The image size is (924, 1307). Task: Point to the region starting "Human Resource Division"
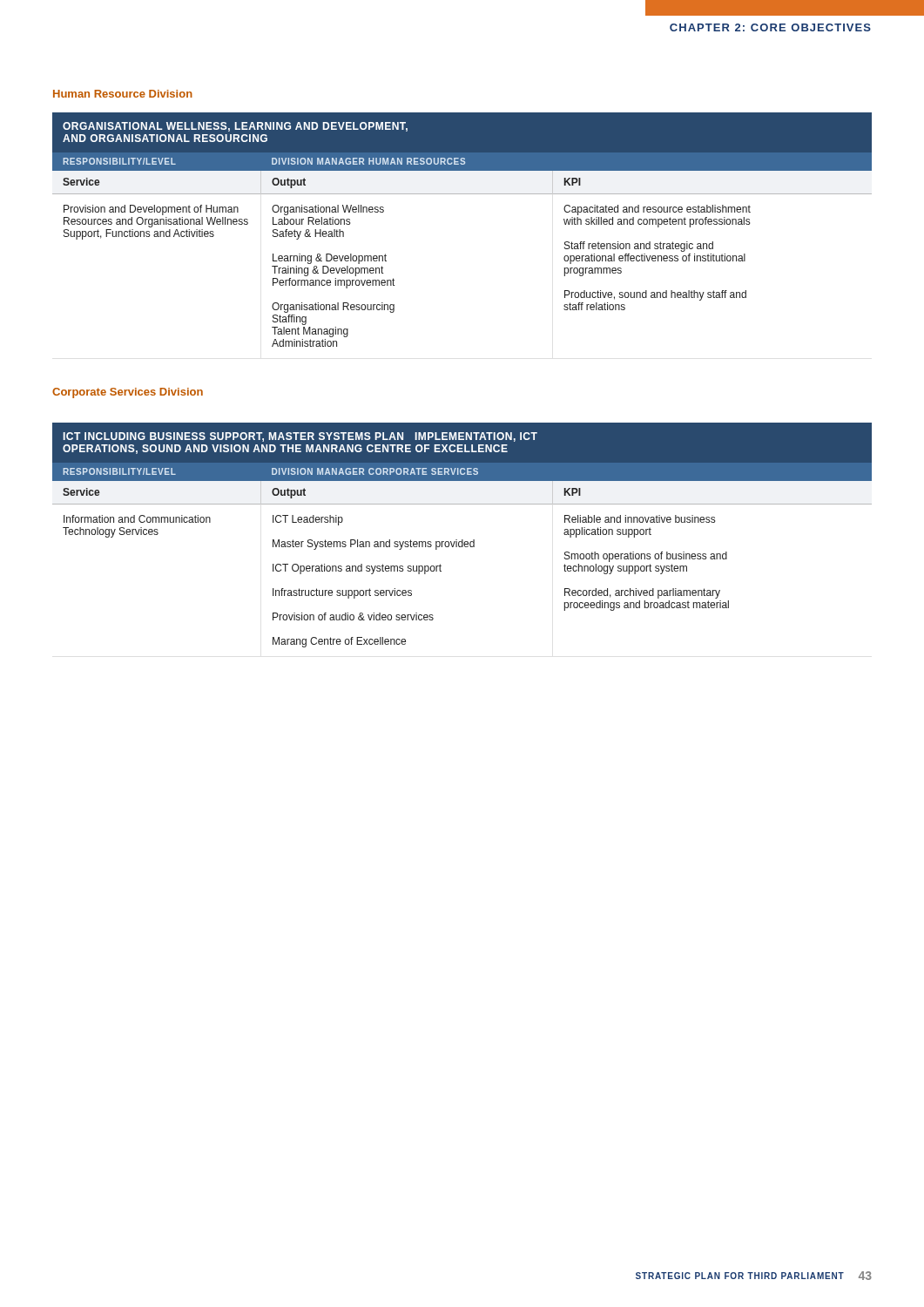click(x=122, y=94)
